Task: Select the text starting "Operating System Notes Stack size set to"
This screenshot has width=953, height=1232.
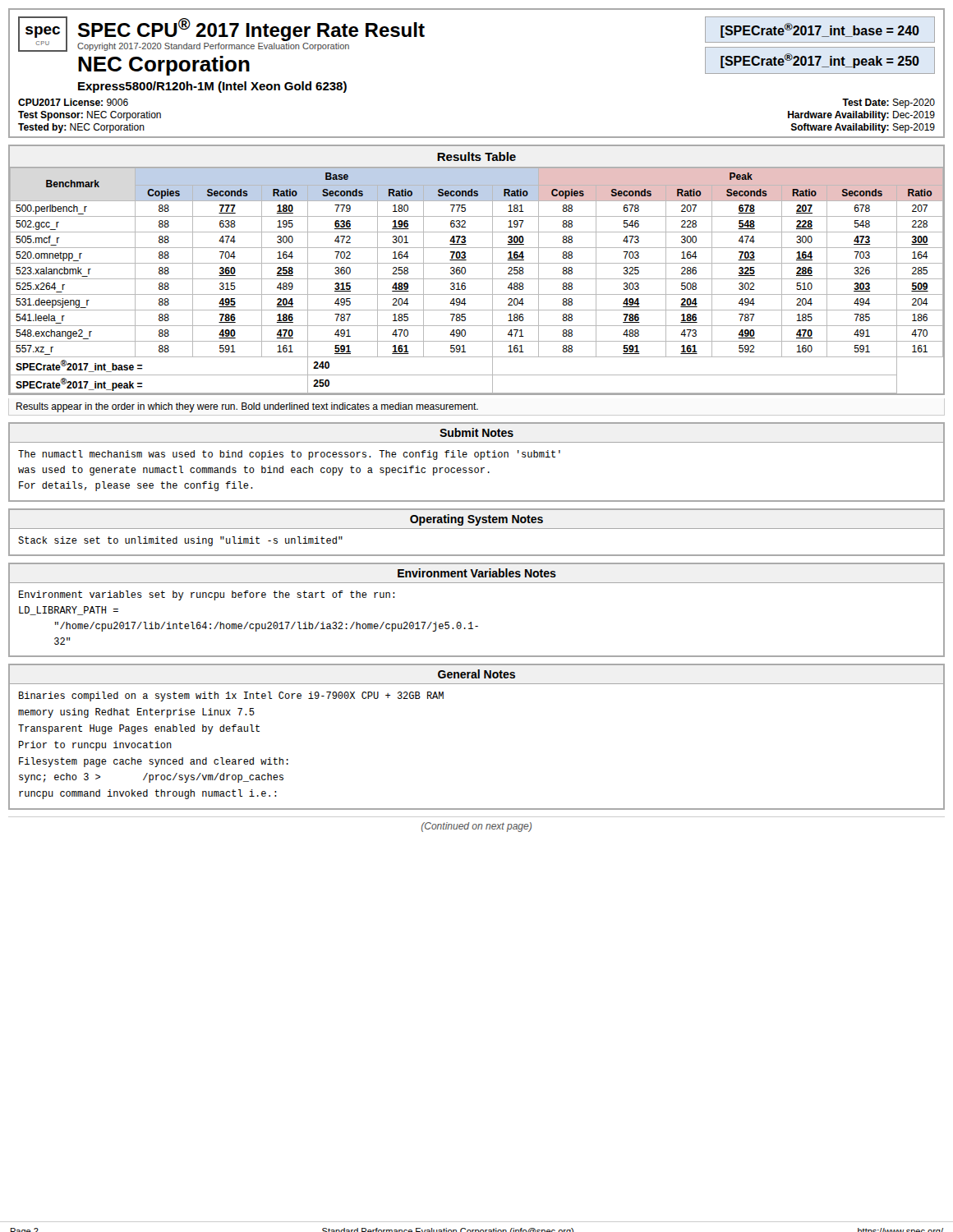Action: [x=476, y=532]
